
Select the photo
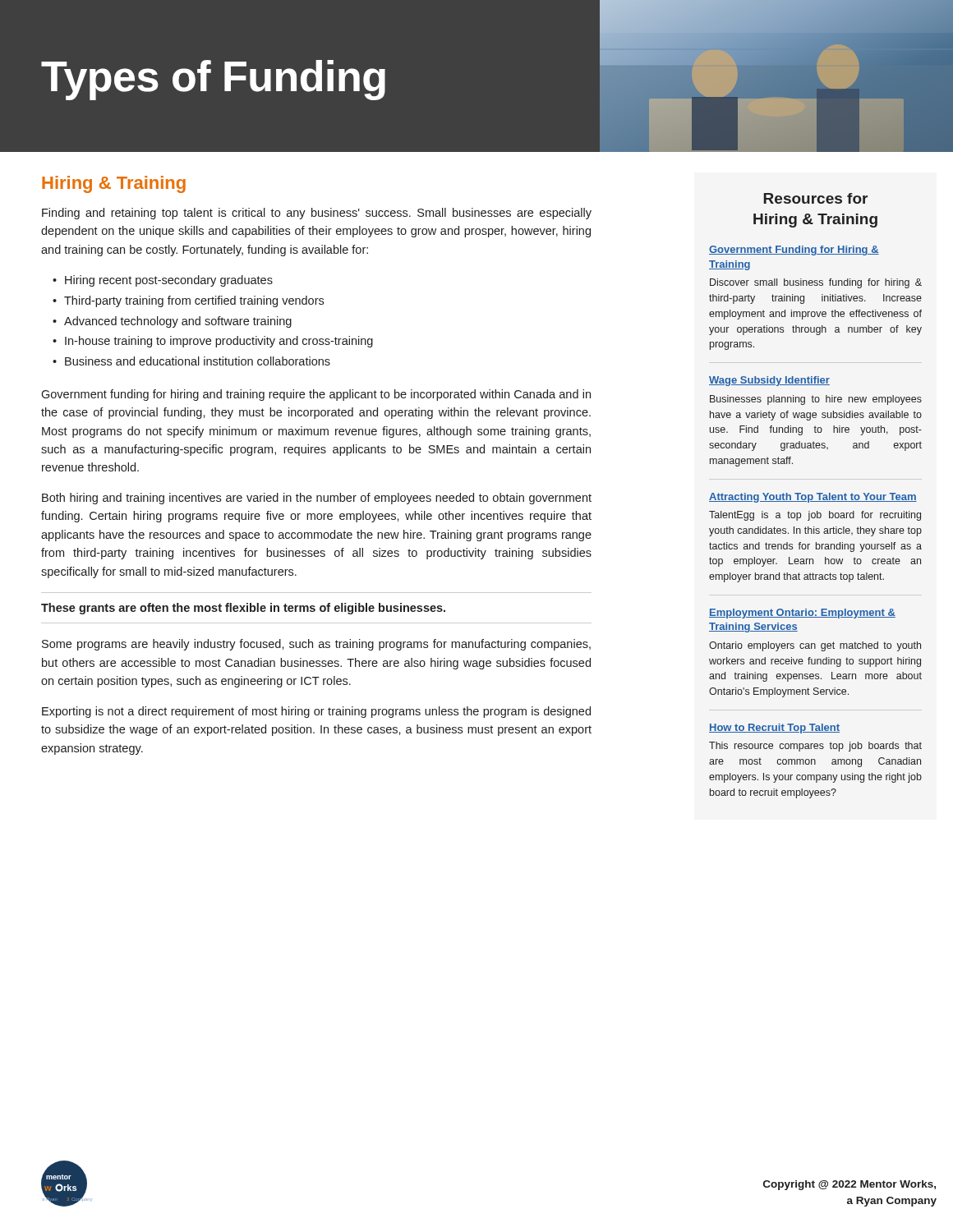pyautogui.click(x=776, y=76)
